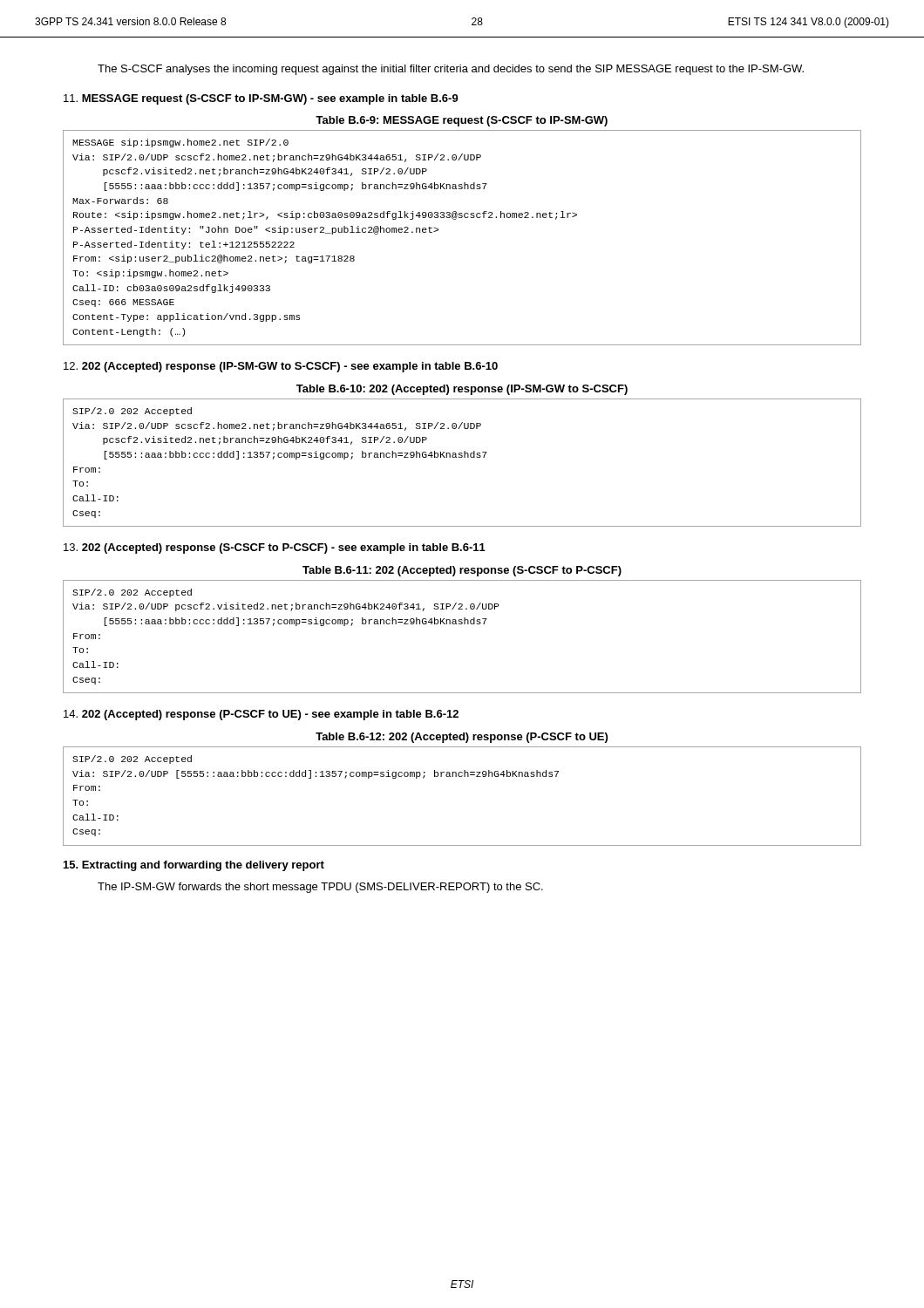Point to the section header beginning "13. 202 (Accepted)"
The width and height of the screenshot is (924, 1308).
tap(274, 547)
